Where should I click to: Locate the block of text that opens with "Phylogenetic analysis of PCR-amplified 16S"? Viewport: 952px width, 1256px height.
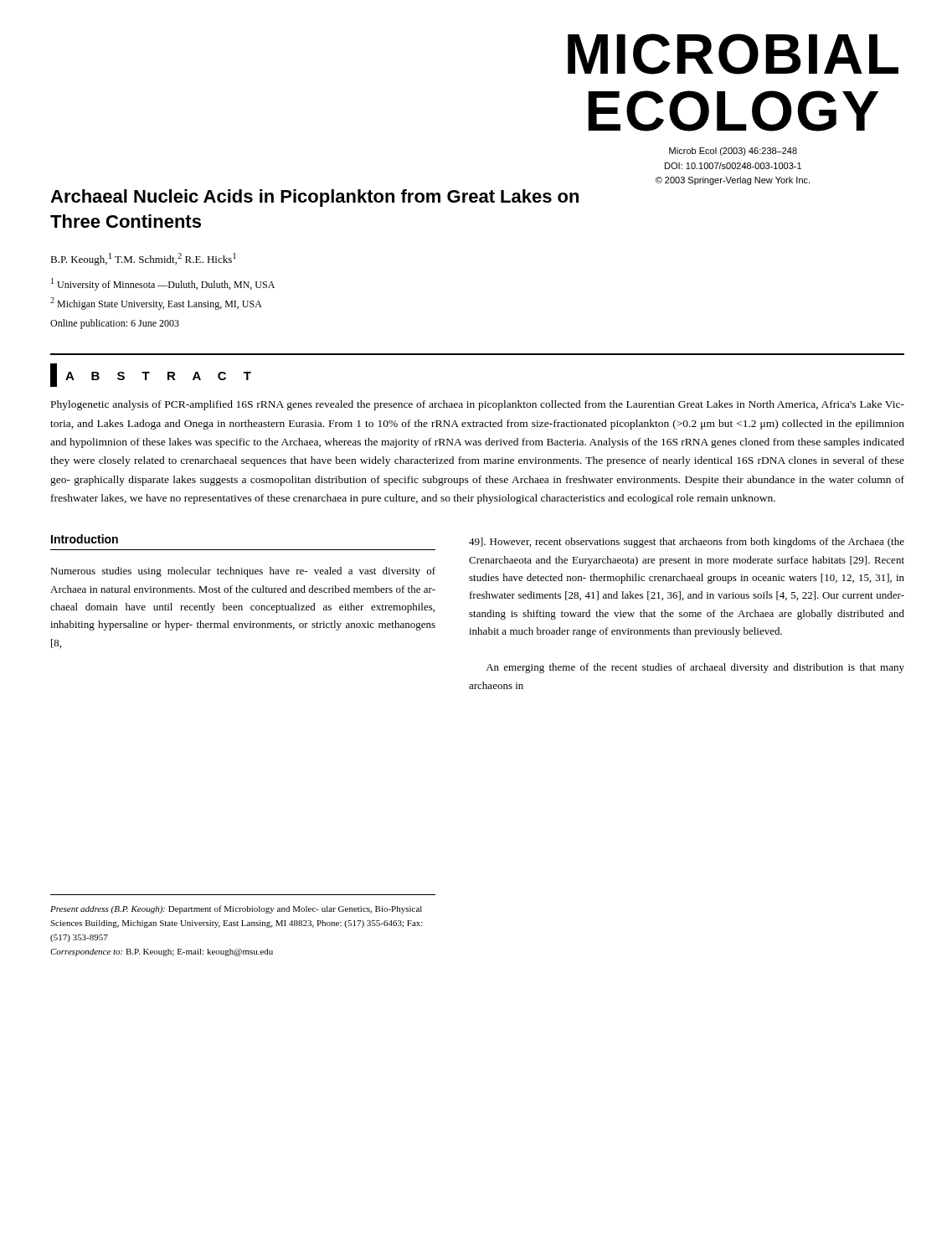pos(477,451)
